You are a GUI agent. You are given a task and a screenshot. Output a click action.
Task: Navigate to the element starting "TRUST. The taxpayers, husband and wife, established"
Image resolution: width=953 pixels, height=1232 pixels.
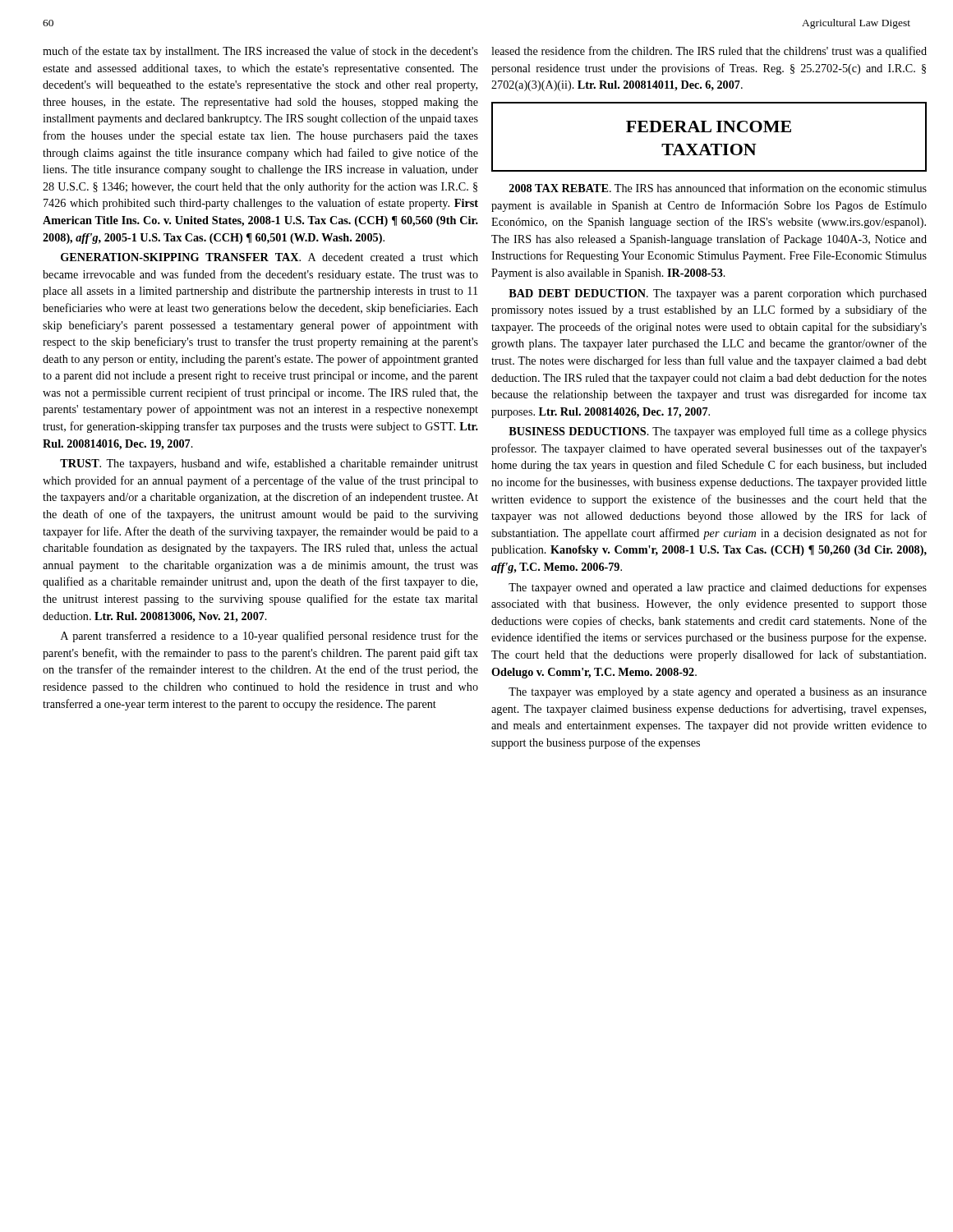tap(260, 540)
